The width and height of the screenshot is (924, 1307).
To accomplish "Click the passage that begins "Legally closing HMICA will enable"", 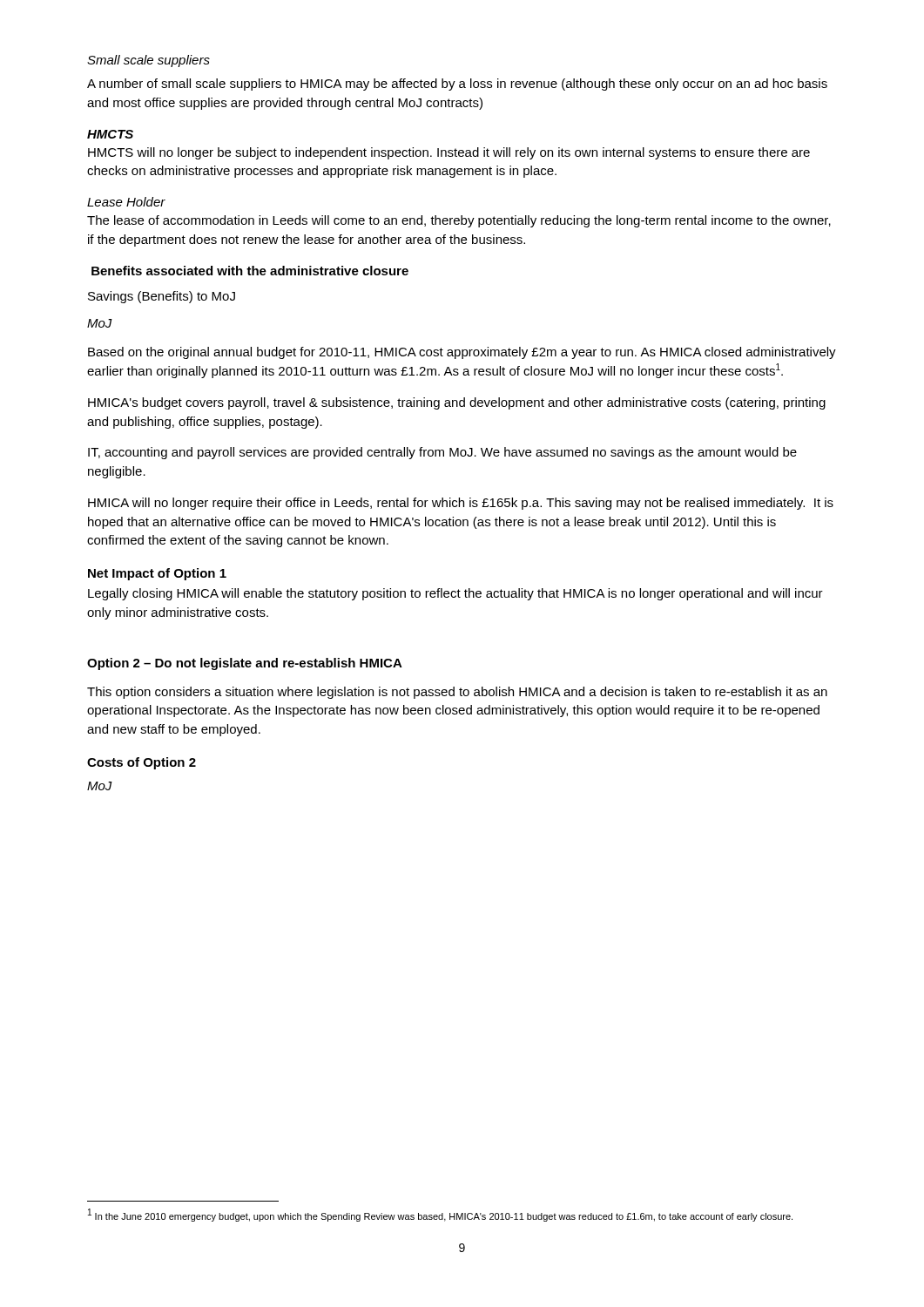I will pyautogui.click(x=462, y=603).
